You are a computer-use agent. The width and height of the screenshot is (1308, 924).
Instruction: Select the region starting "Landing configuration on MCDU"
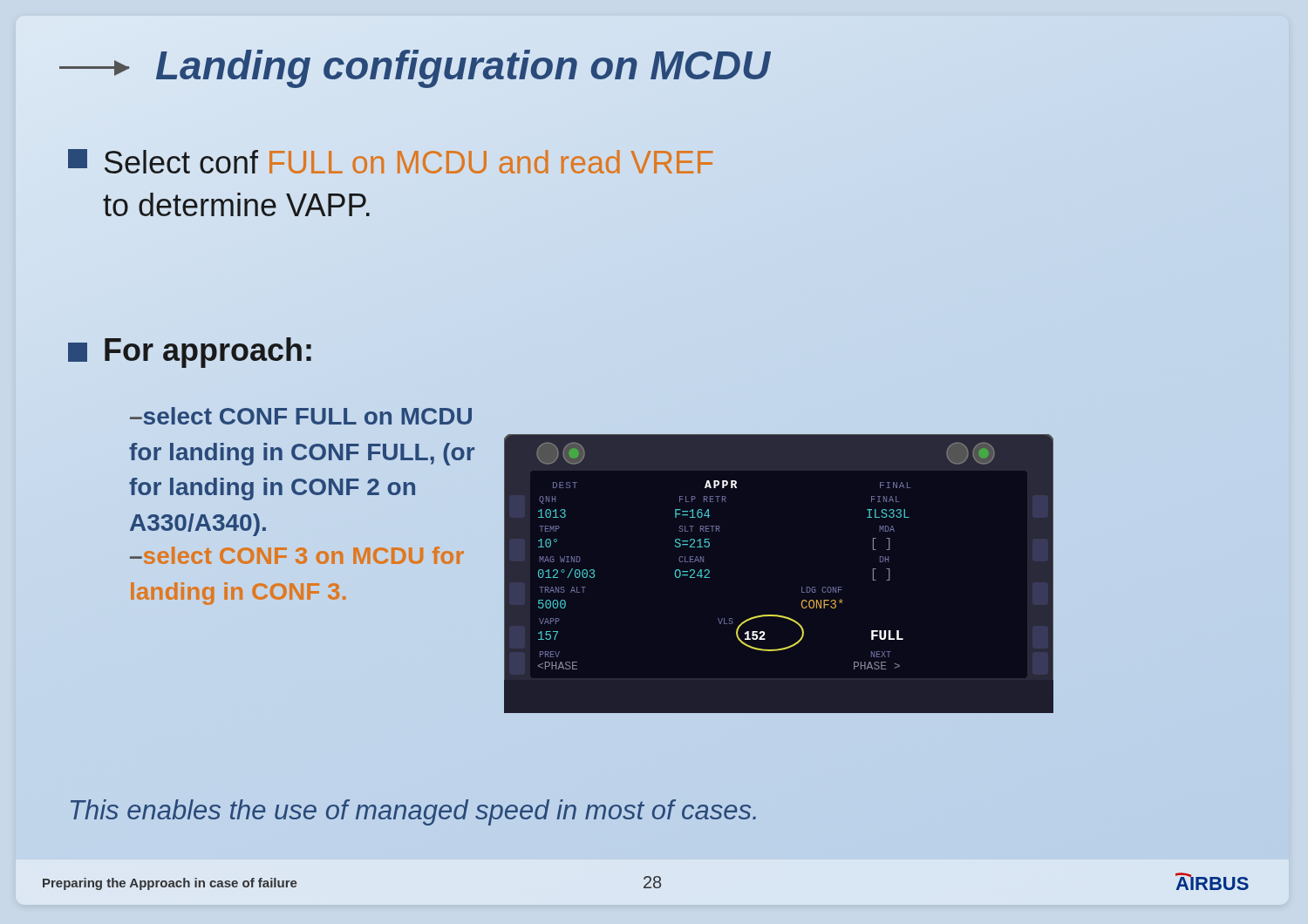(415, 65)
